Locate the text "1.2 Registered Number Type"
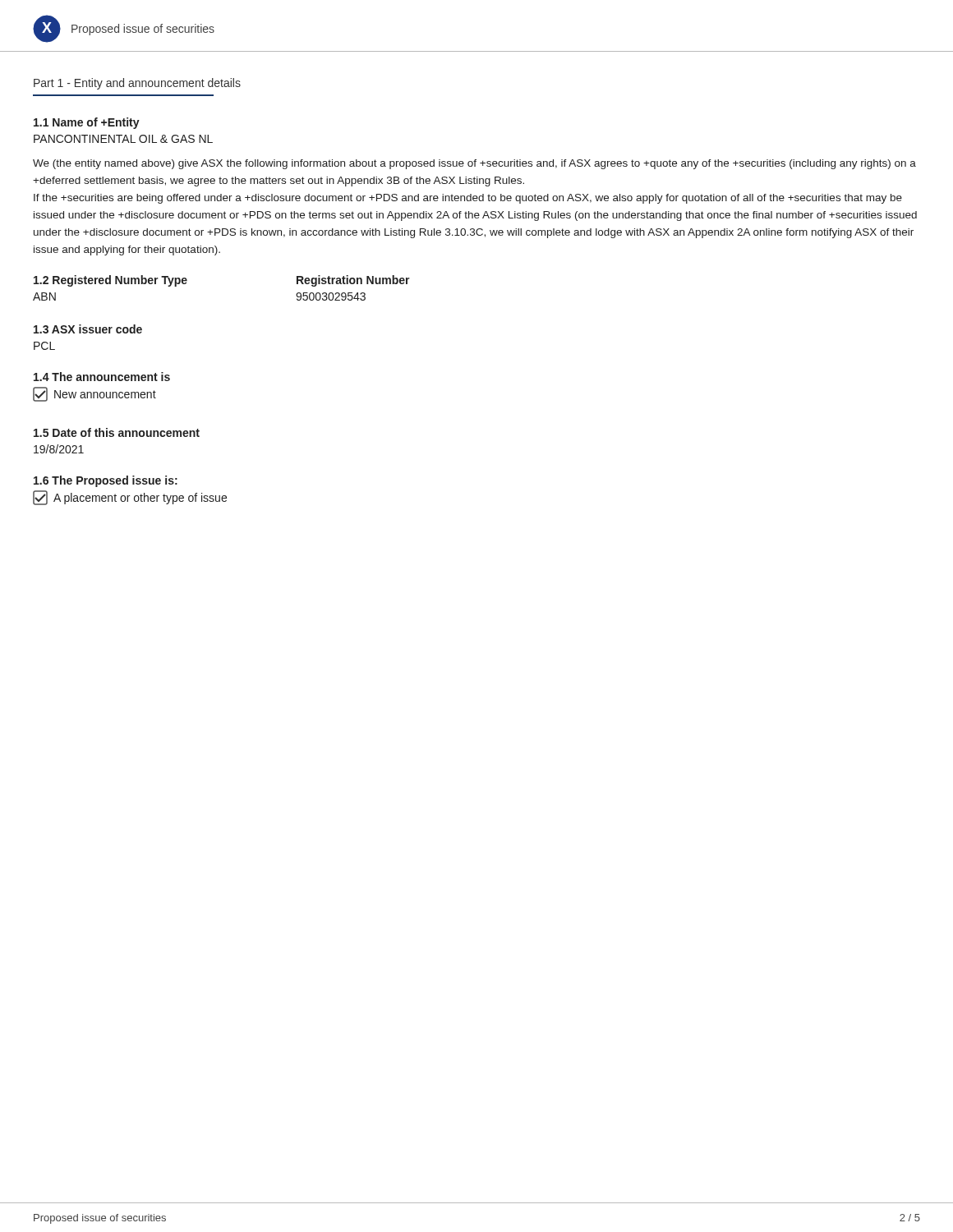 coord(110,280)
